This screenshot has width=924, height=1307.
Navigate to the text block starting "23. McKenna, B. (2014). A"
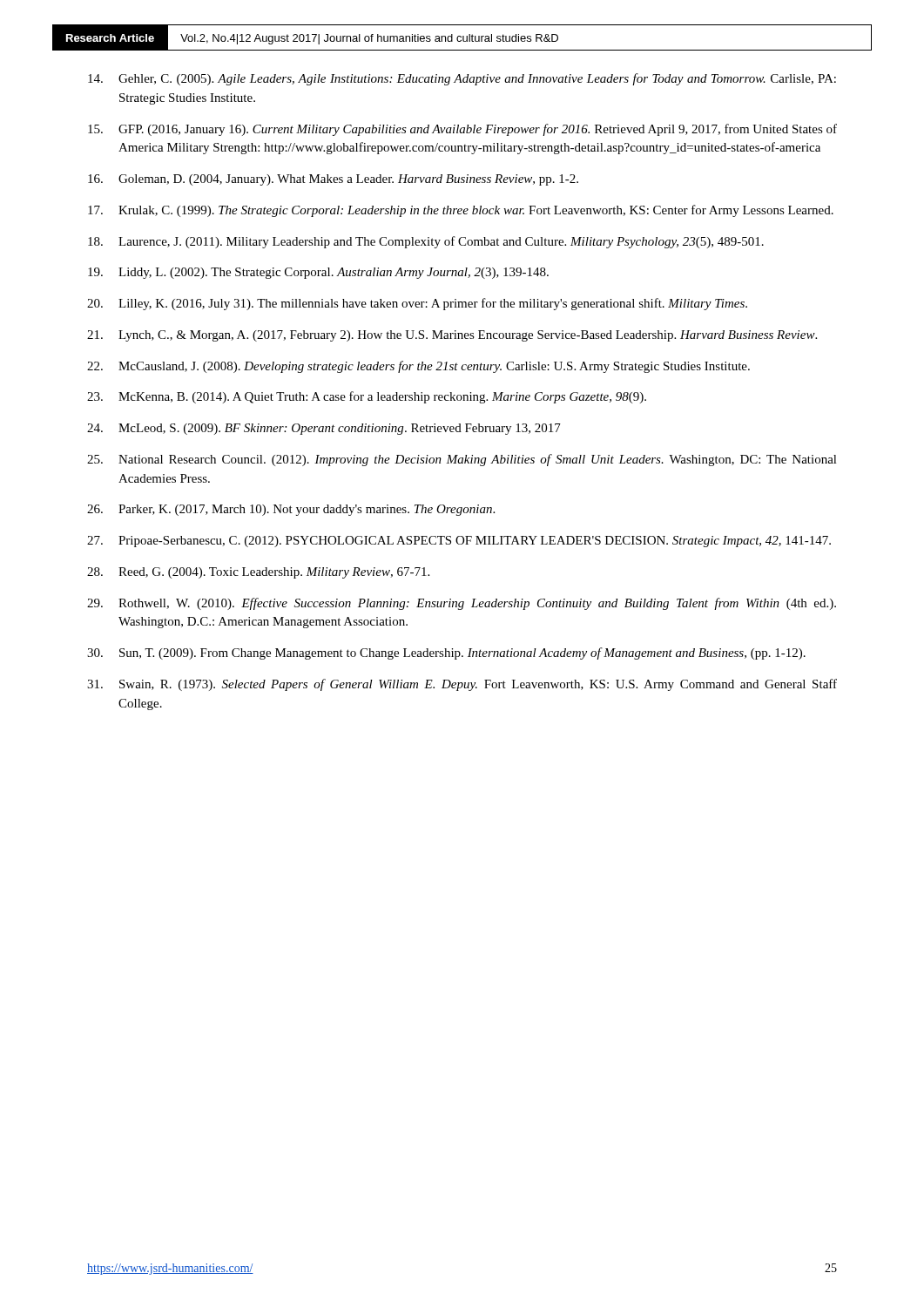coord(462,397)
